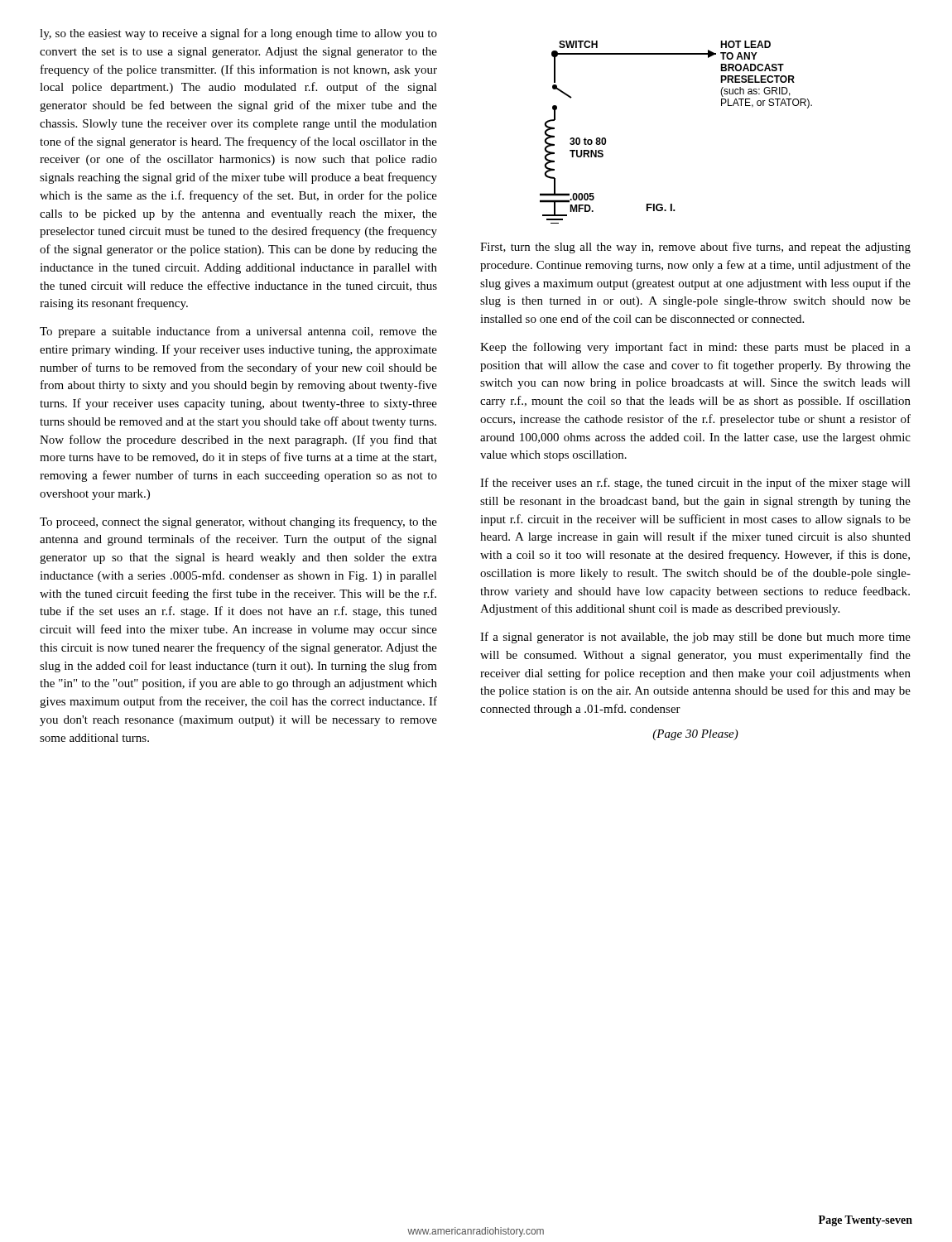952x1242 pixels.
Task: Click on the passage starting "If a signal generator"
Action: pyautogui.click(x=695, y=673)
